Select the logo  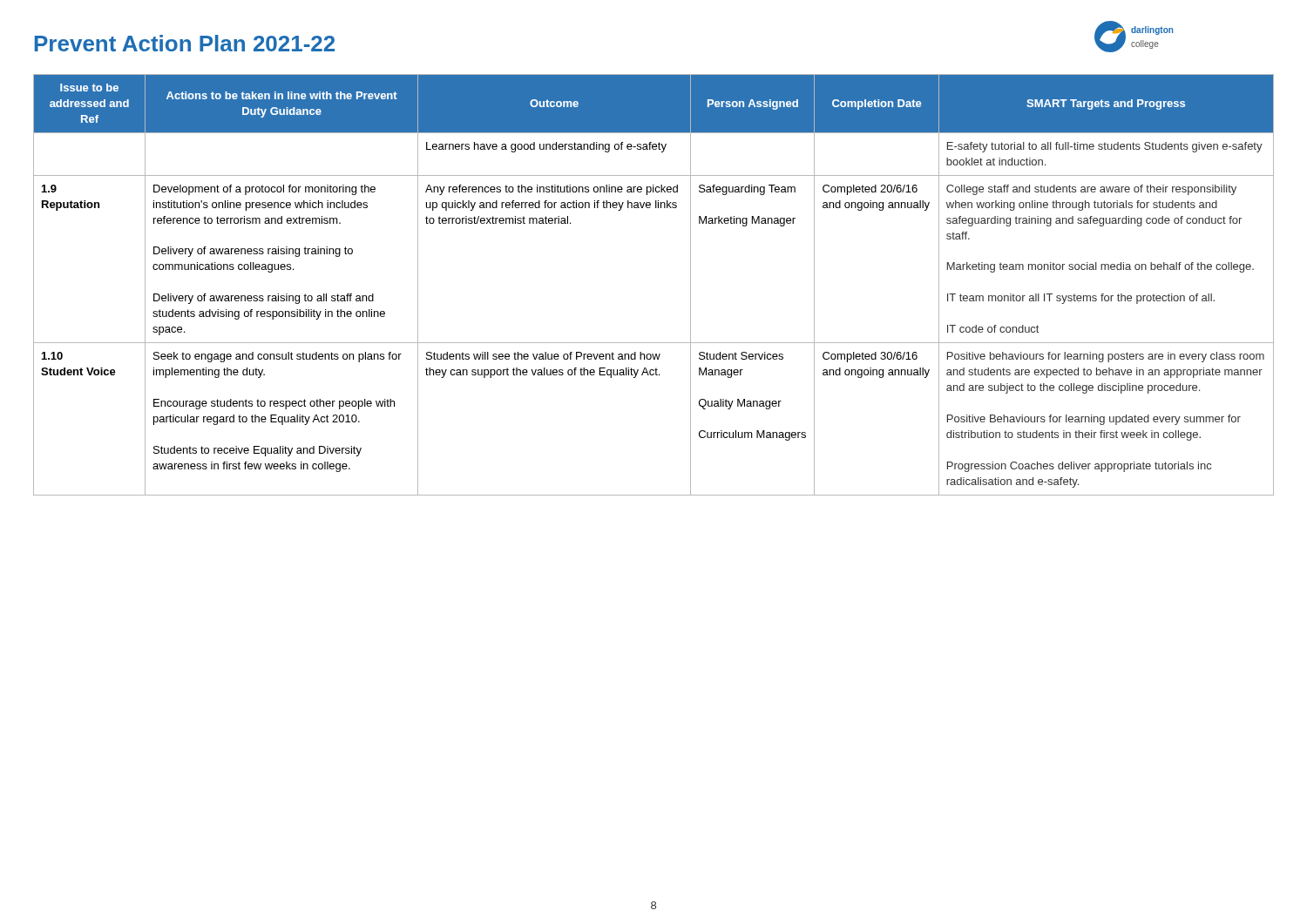1182,37
